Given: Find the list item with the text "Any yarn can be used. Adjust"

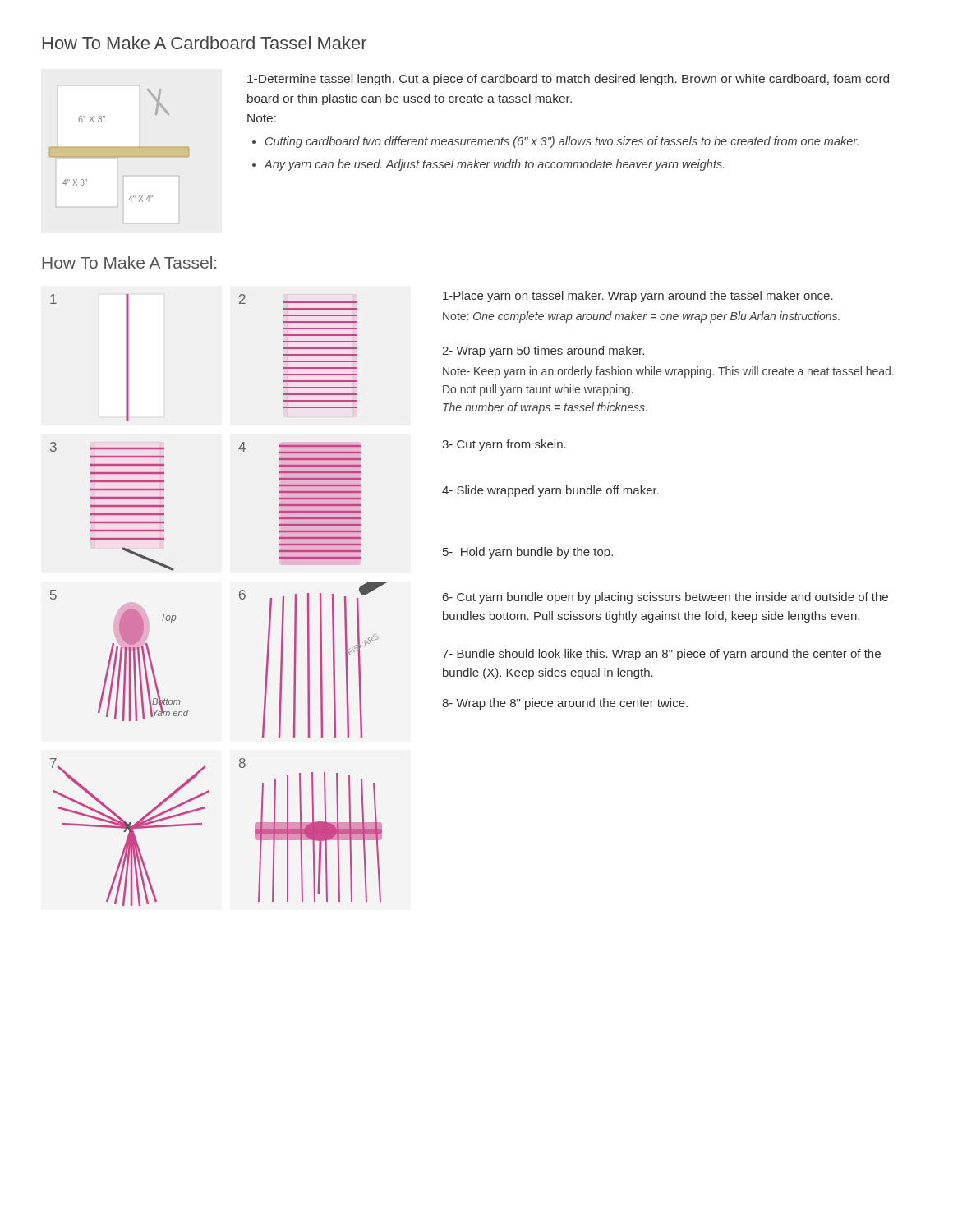Looking at the screenshot, I should (x=495, y=164).
